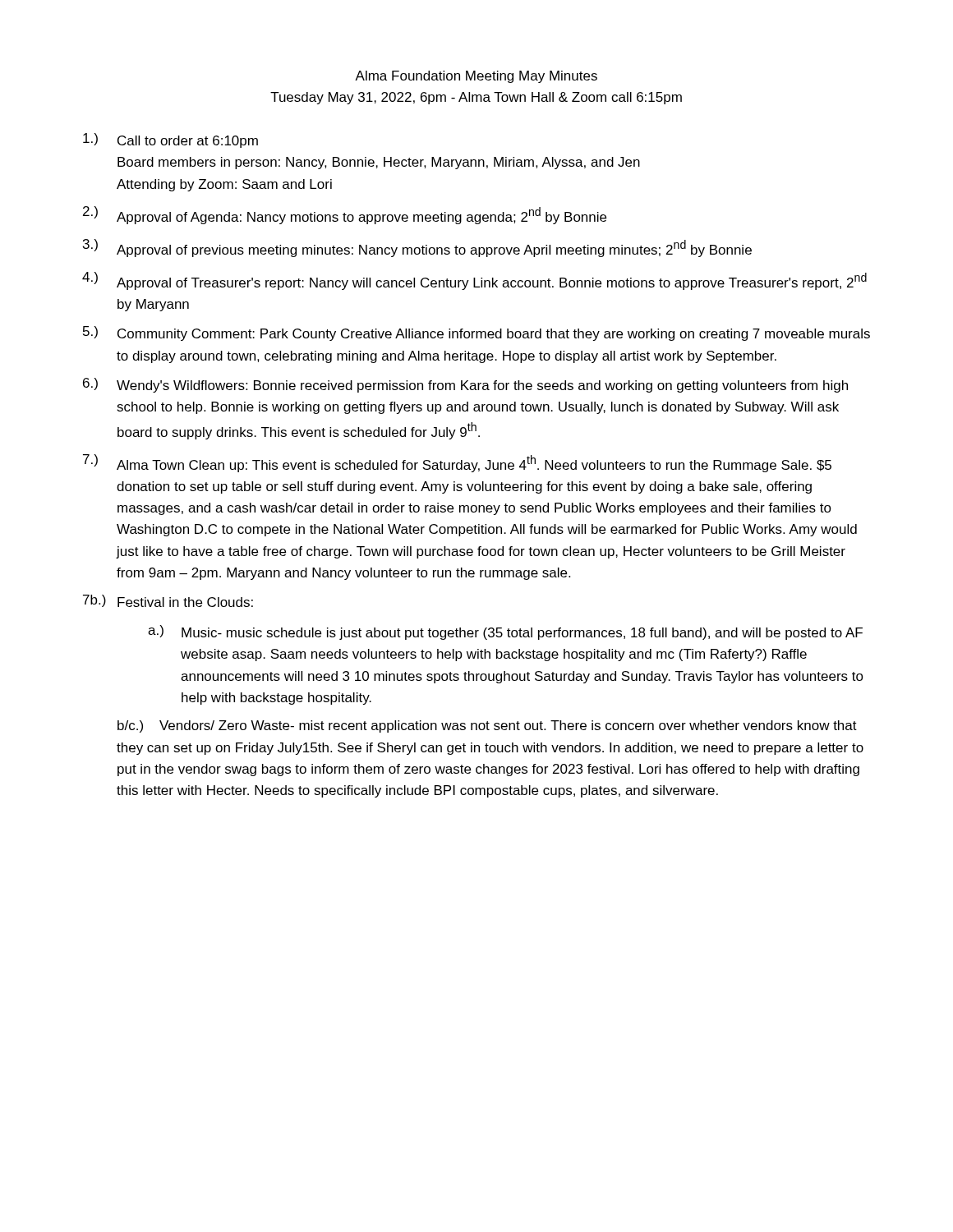Click on the text block starting "7b.) Festival in the Clouds: a.) Music- music"
This screenshot has height=1232, width=953.
pyautogui.click(x=168, y=601)
